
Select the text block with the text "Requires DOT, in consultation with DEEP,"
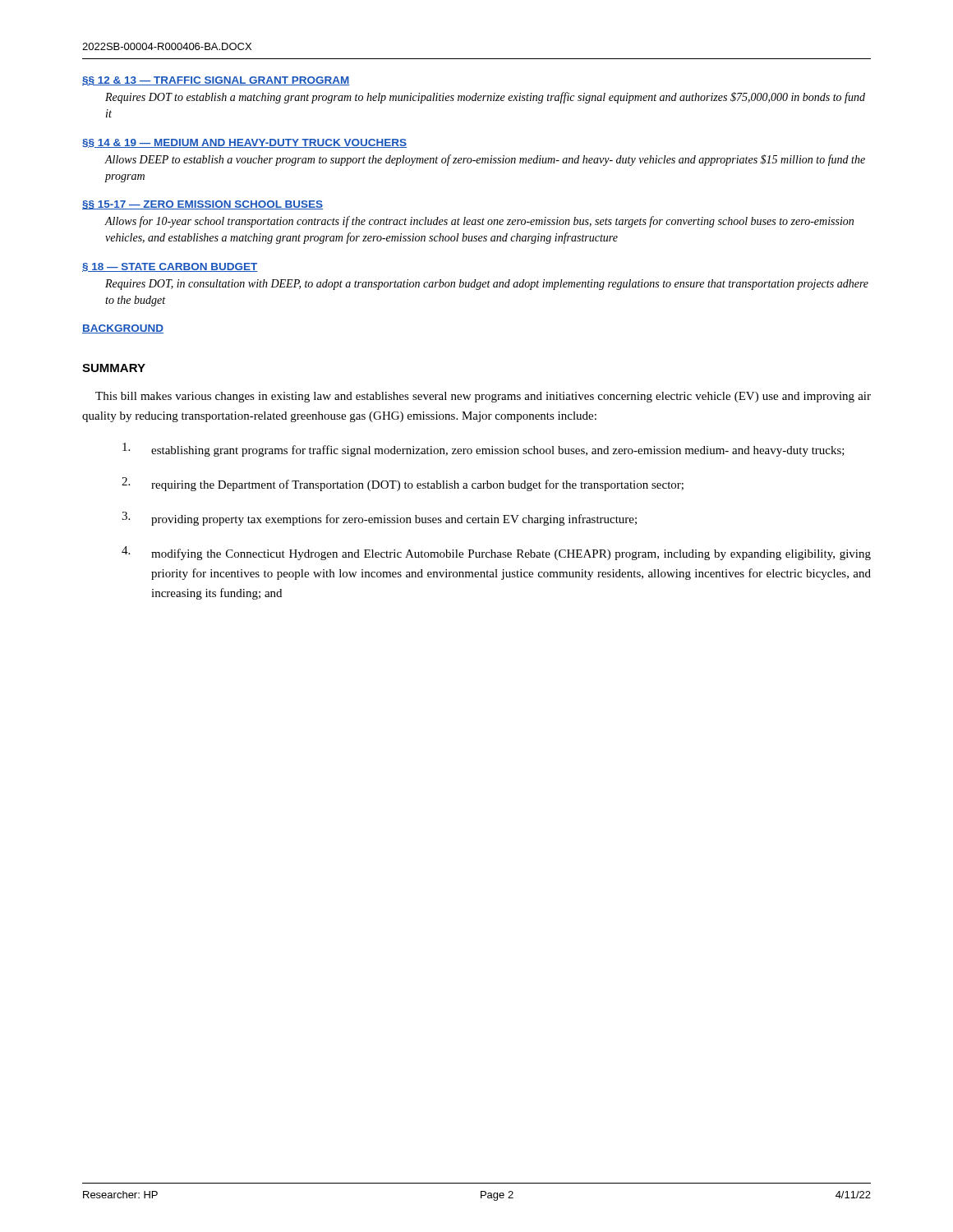[487, 292]
